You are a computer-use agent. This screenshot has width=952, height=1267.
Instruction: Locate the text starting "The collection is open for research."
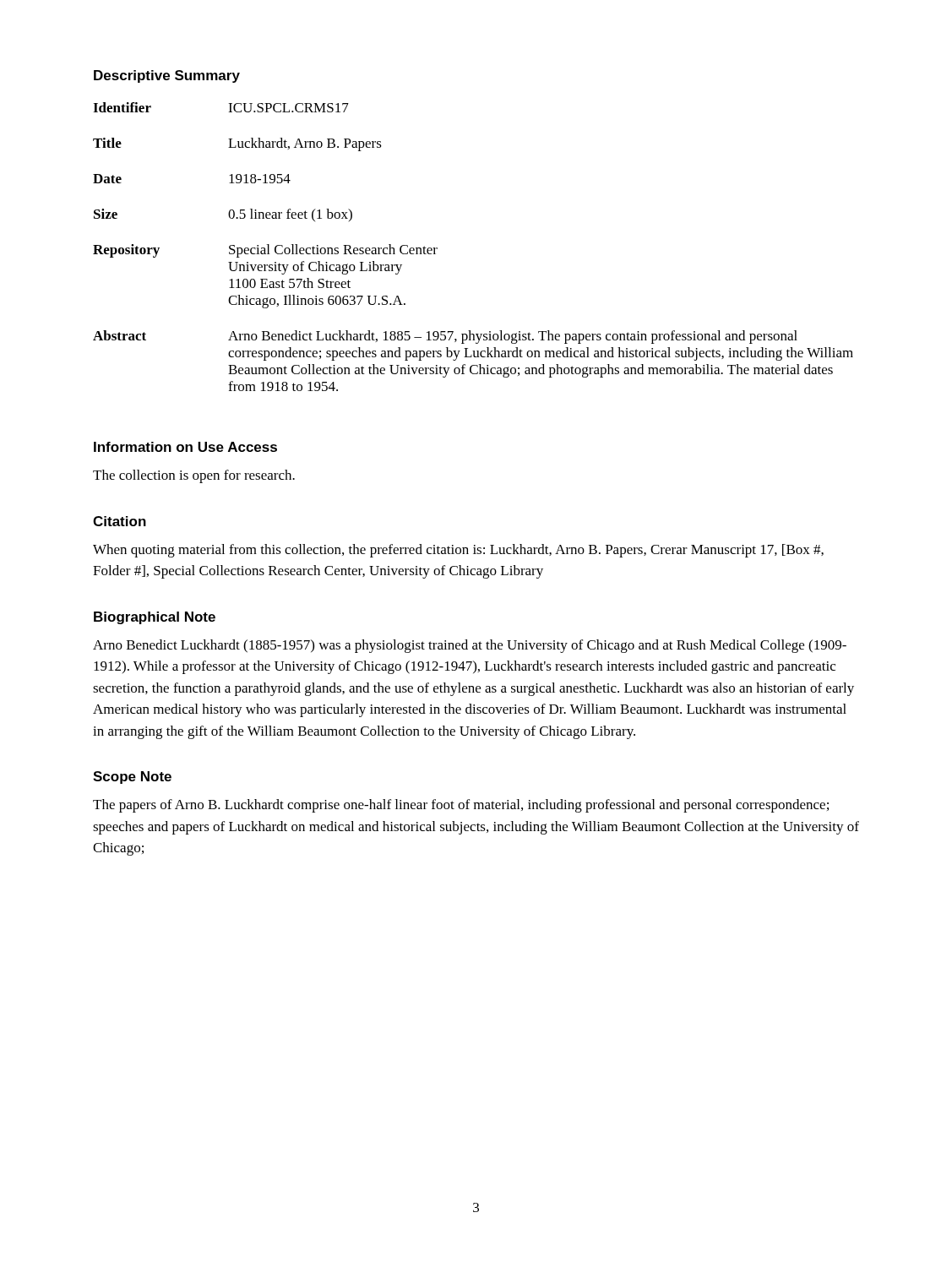pyautogui.click(x=194, y=475)
